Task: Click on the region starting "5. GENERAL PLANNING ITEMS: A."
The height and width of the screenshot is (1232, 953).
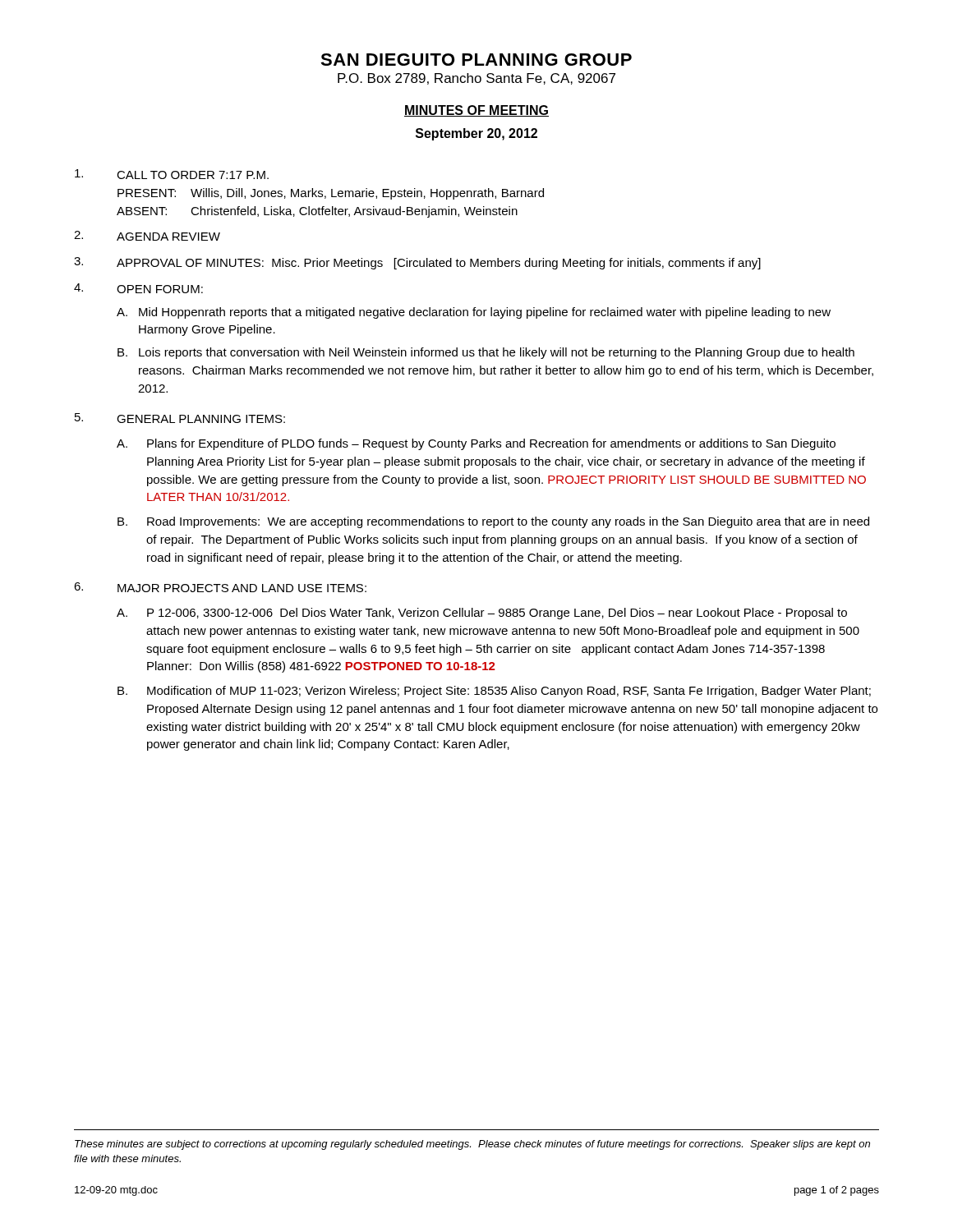Action: point(476,491)
